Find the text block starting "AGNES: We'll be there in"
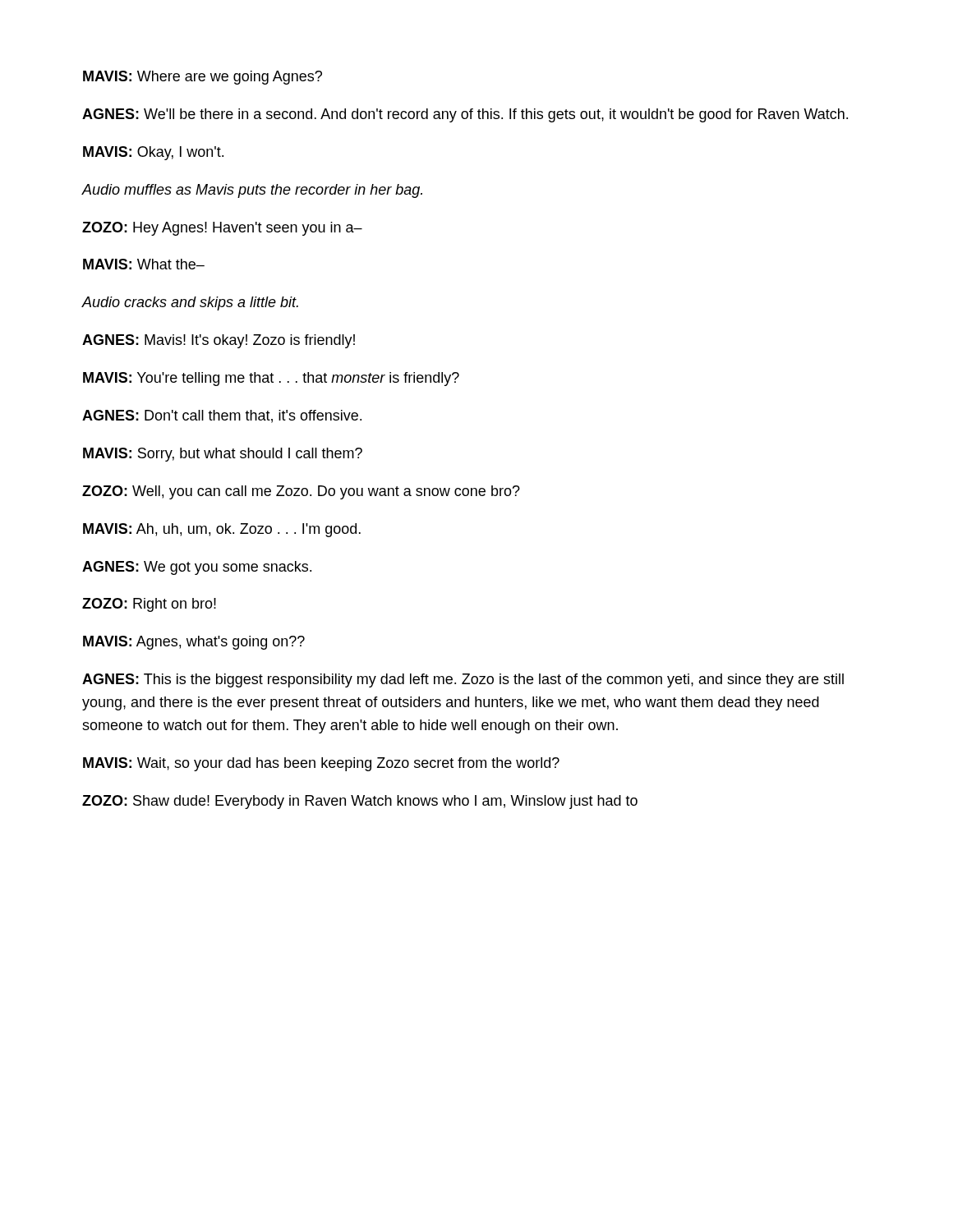Image resolution: width=953 pixels, height=1232 pixels. pyautogui.click(x=466, y=114)
